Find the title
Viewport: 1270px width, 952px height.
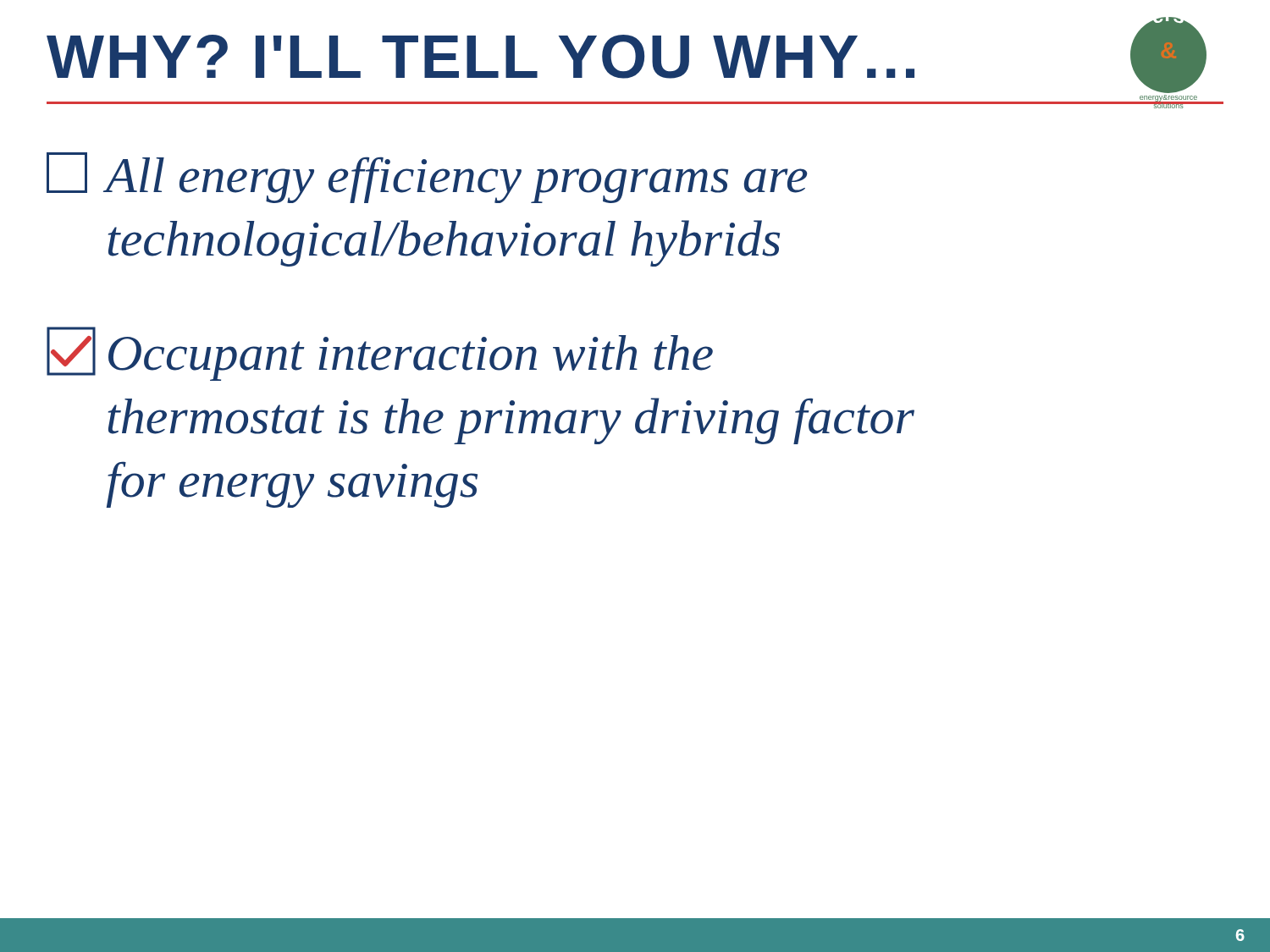(x=485, y=57)
